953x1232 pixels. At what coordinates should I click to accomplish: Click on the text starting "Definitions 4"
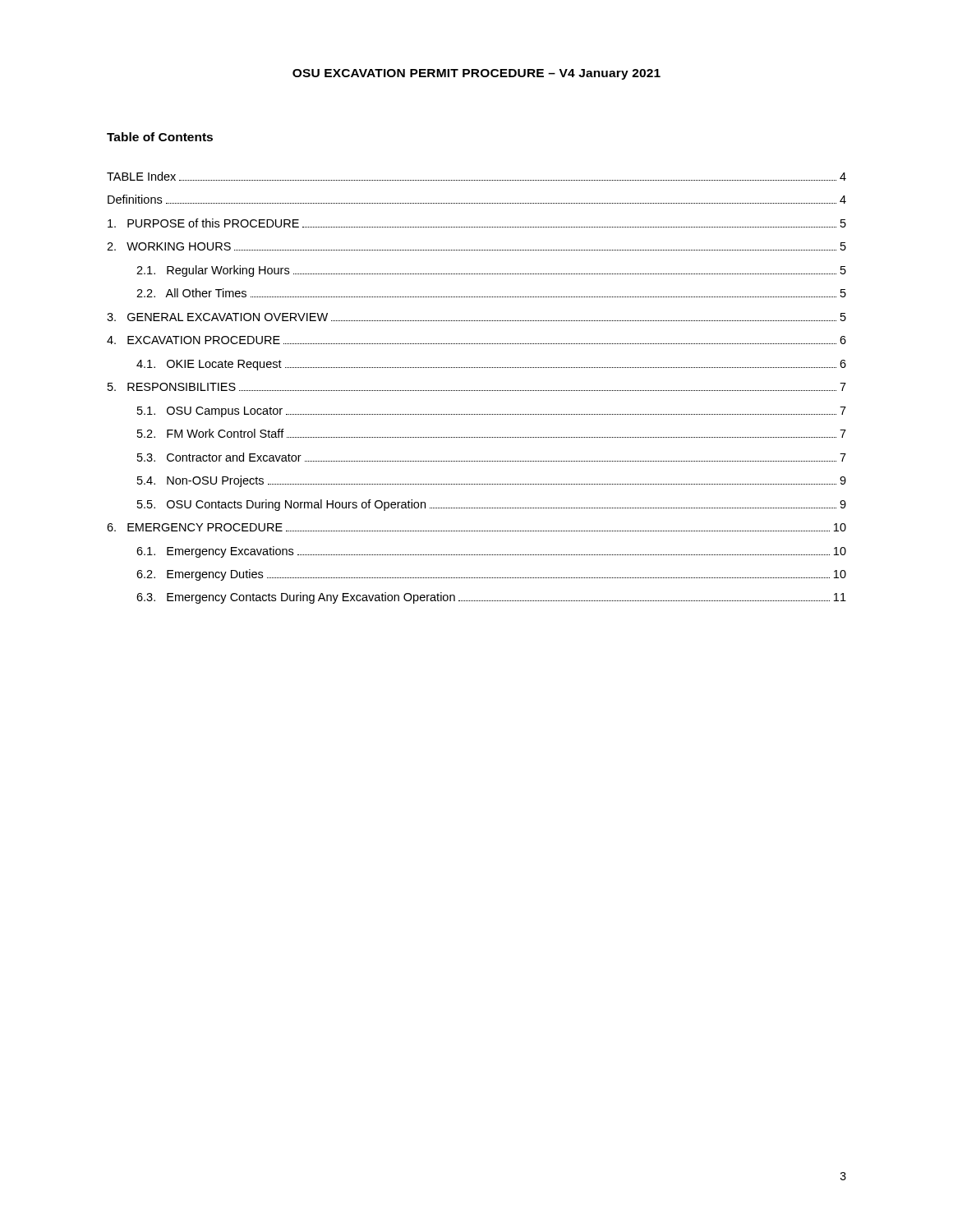(476, 200)
